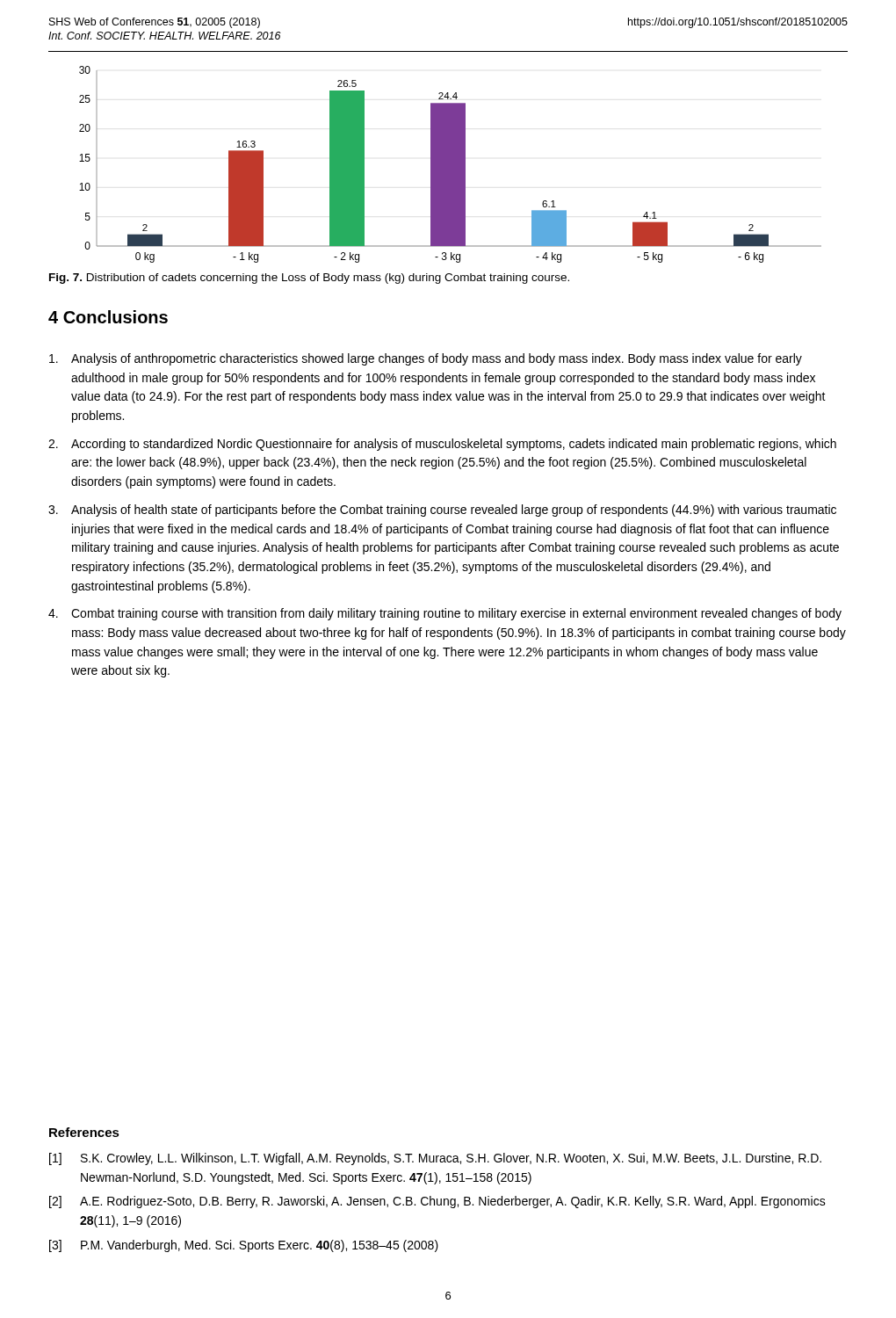Click the passage that begins "[1] S.K. Crowley, L.L. Wilkinson, L.T. Wigfall, A.M."
This screenshot has width=896, height=1318.
tap(448, 1168)
